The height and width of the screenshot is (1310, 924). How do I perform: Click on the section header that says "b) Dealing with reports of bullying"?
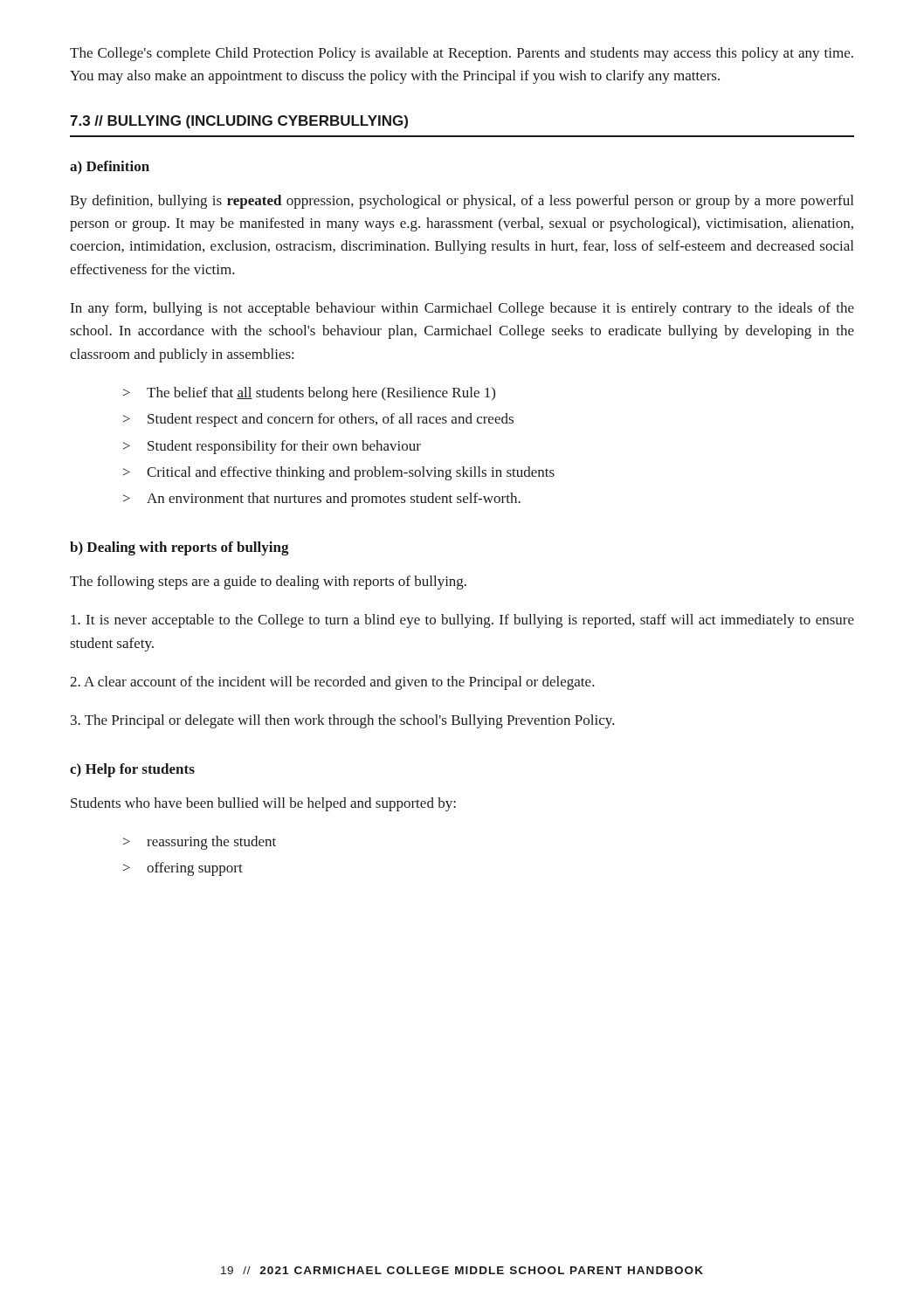tap(179, 547)
